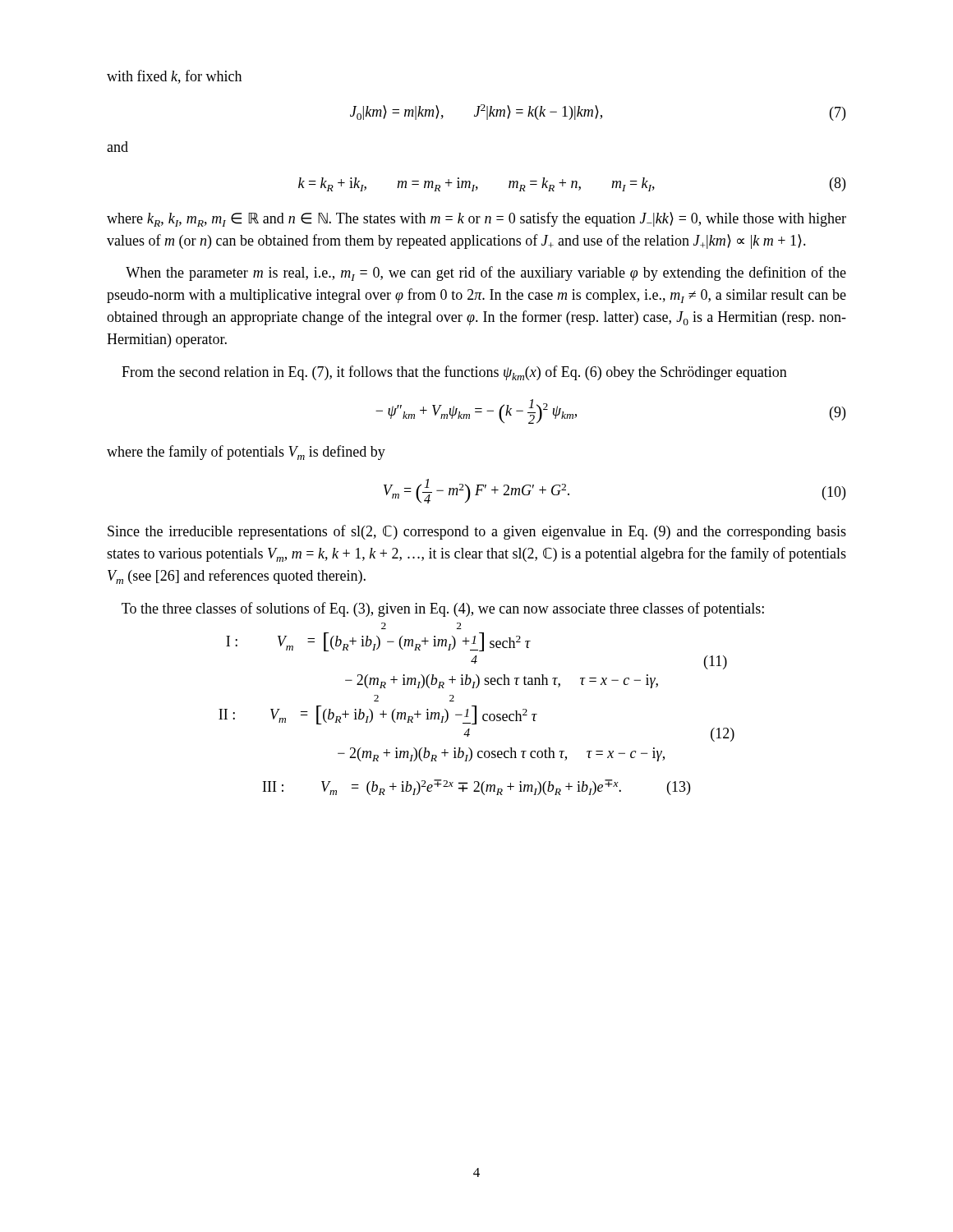Click on the text starting "k = kR + ikI, m"

tap(572, 183)
